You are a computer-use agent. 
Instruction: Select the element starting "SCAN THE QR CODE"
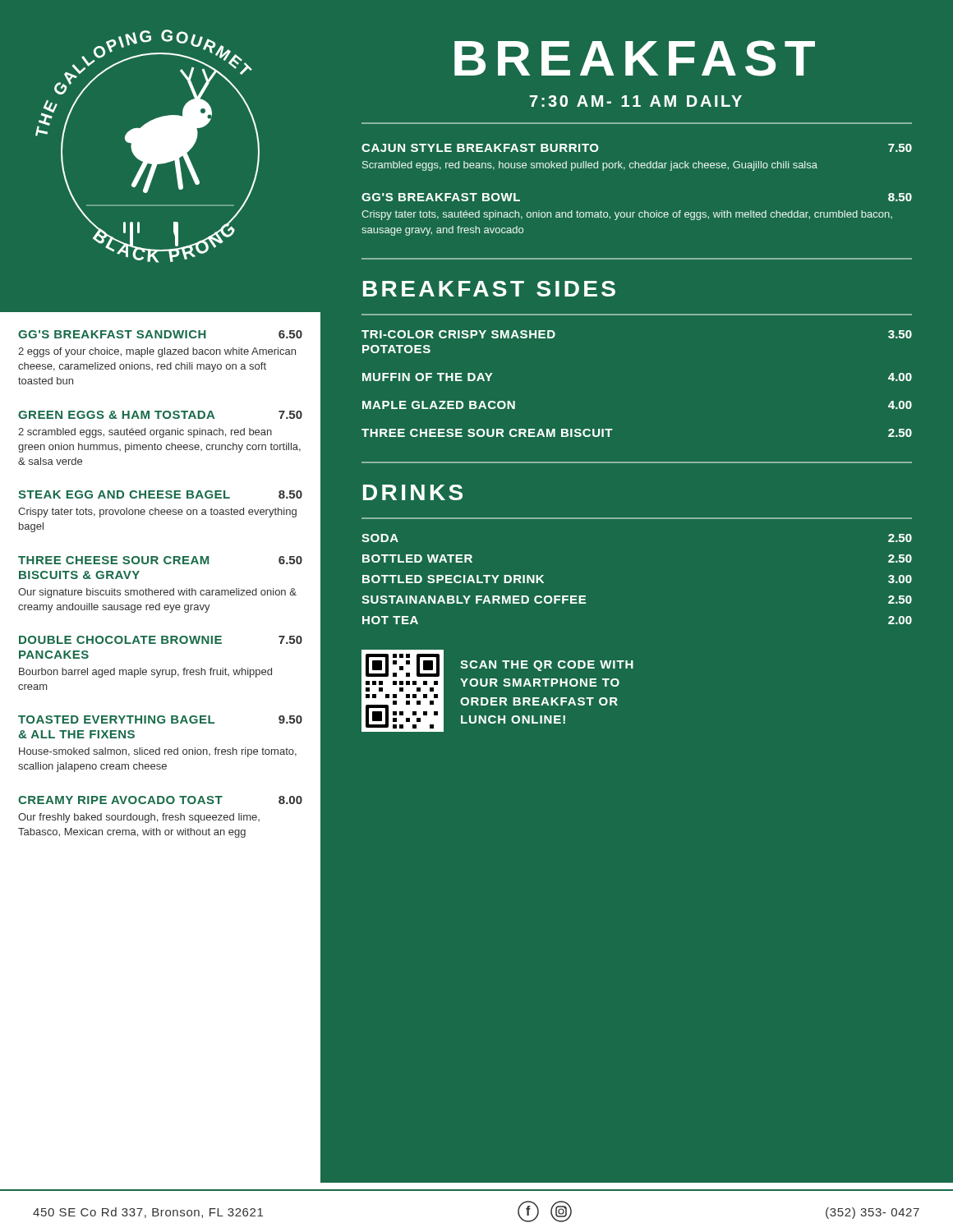[547, 691]
